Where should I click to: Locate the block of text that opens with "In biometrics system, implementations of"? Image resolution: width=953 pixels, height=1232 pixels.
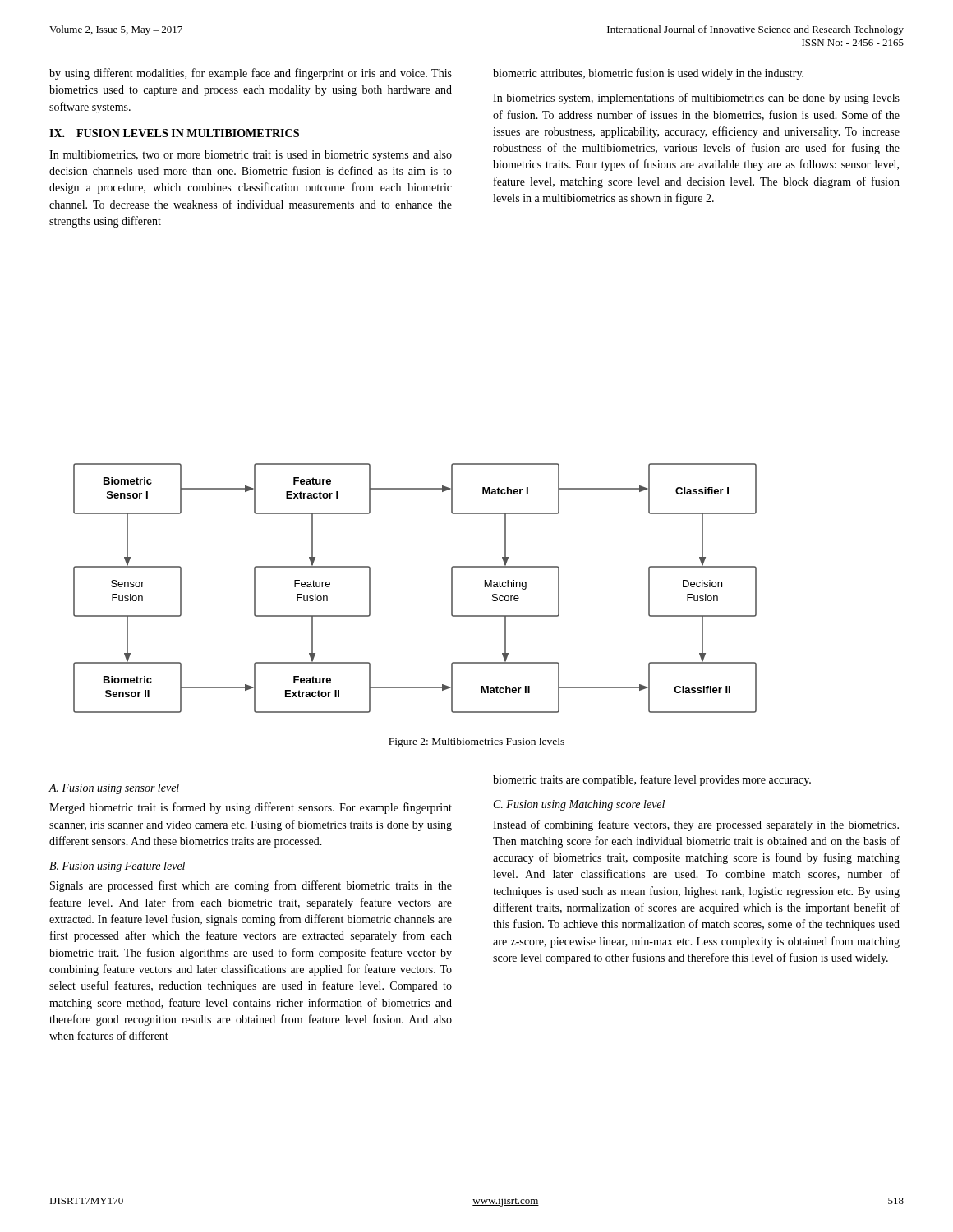coord(696,149)
